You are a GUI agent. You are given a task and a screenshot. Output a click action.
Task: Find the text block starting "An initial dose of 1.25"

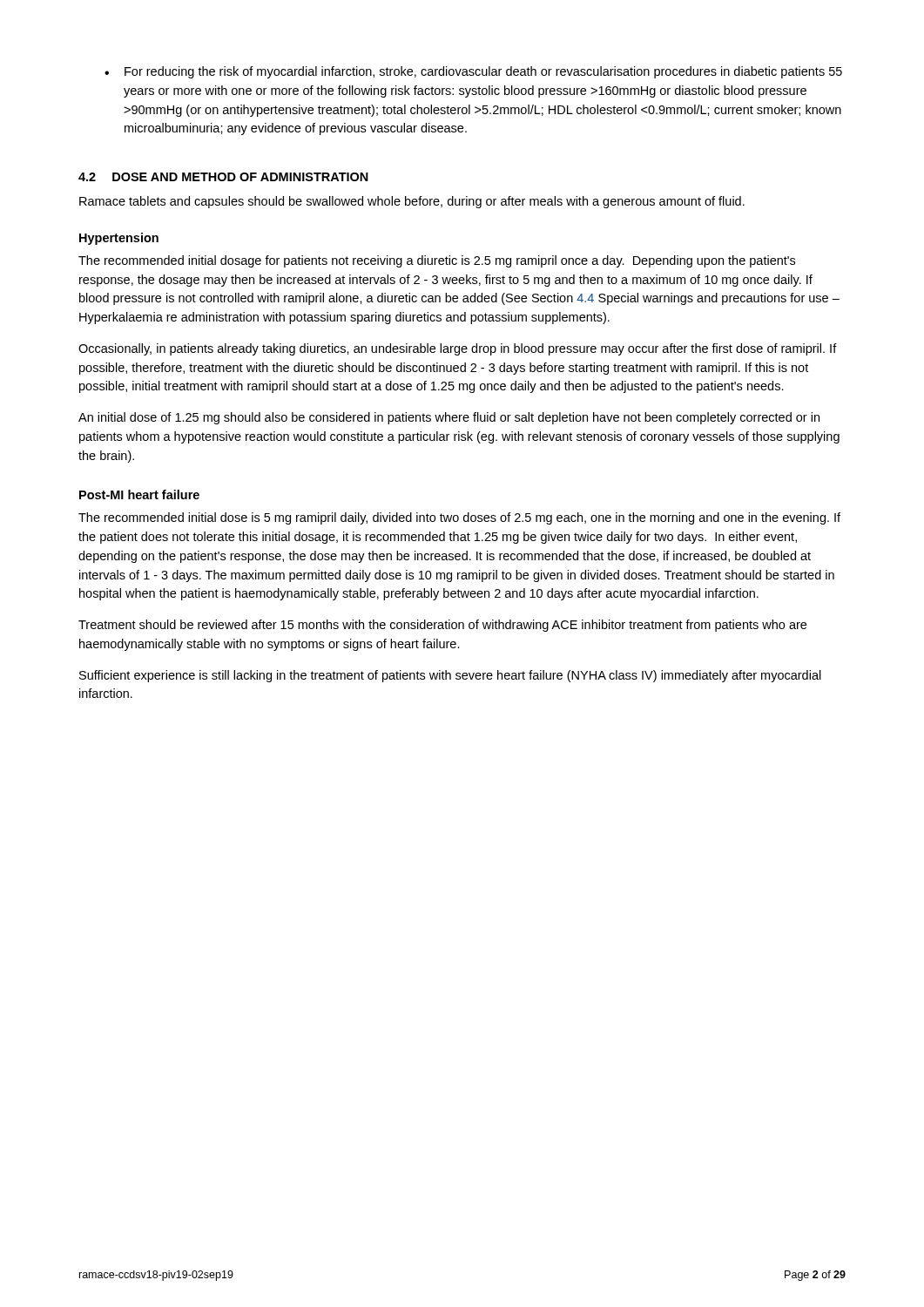pos(459,436)
